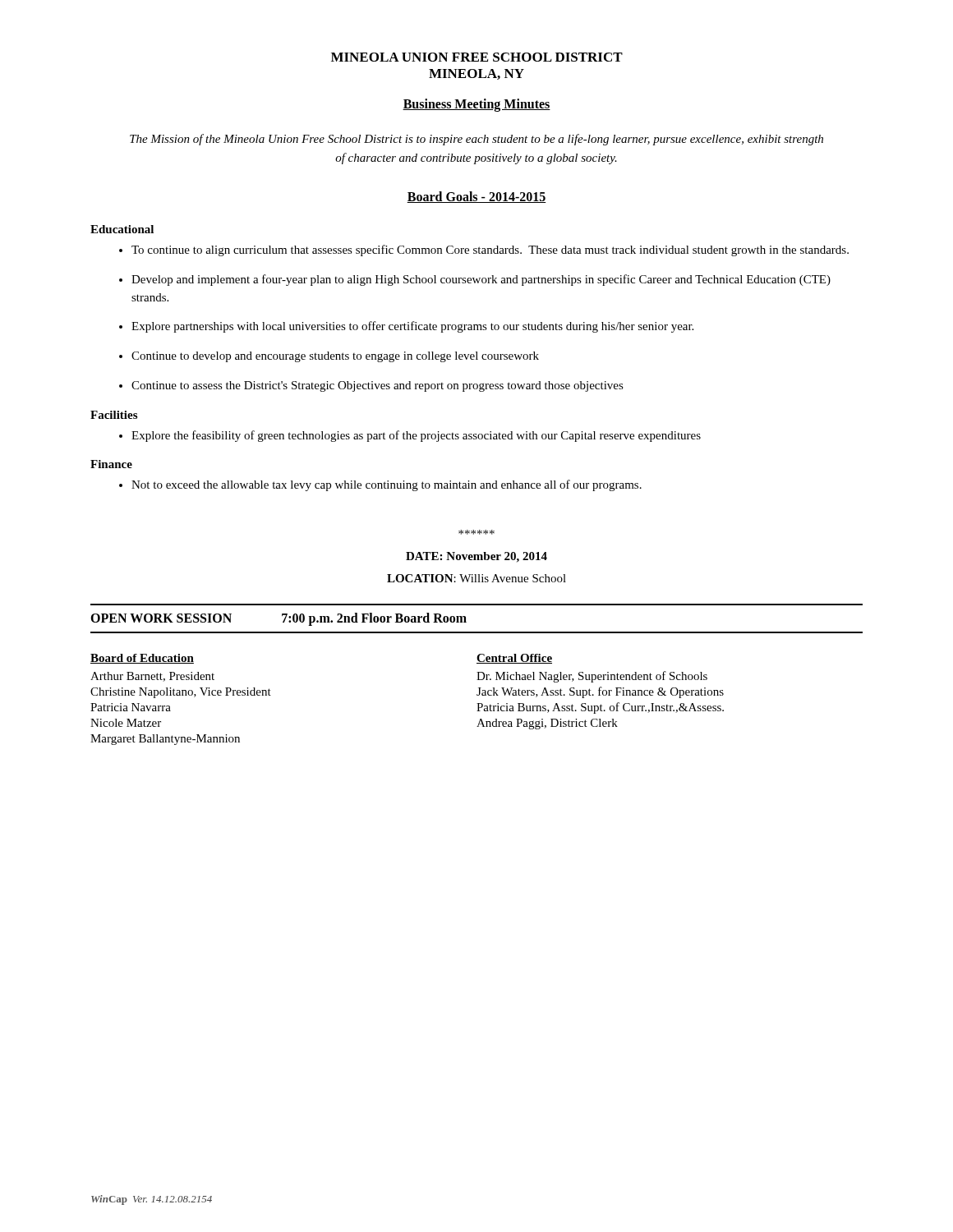The image size is (953, 1232).
Task: Click on the text starting "Explore partnerships with"
Action: click(x=476, y=327)
